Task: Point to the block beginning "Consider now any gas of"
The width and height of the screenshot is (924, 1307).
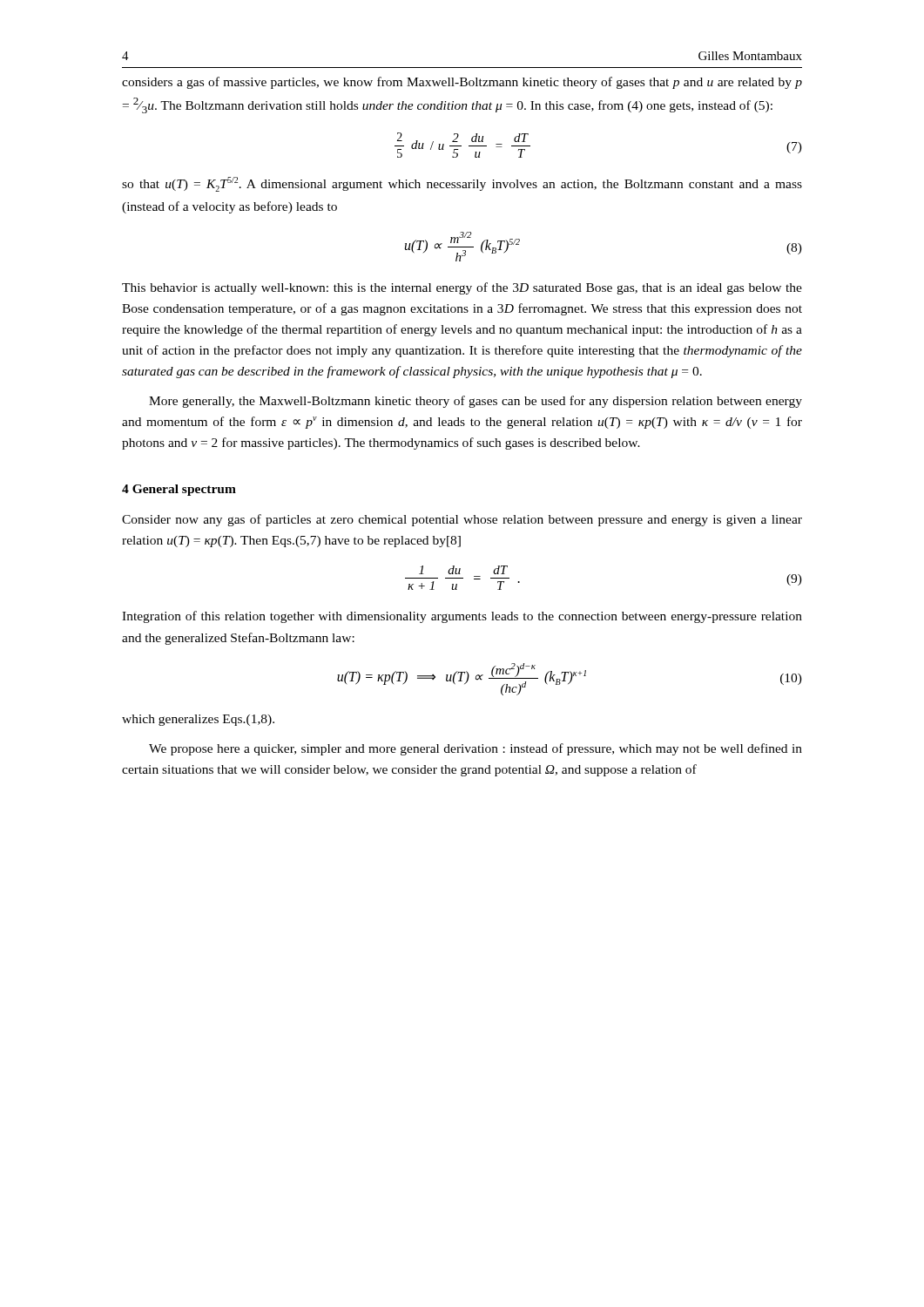Action: (x=462, y=530)
